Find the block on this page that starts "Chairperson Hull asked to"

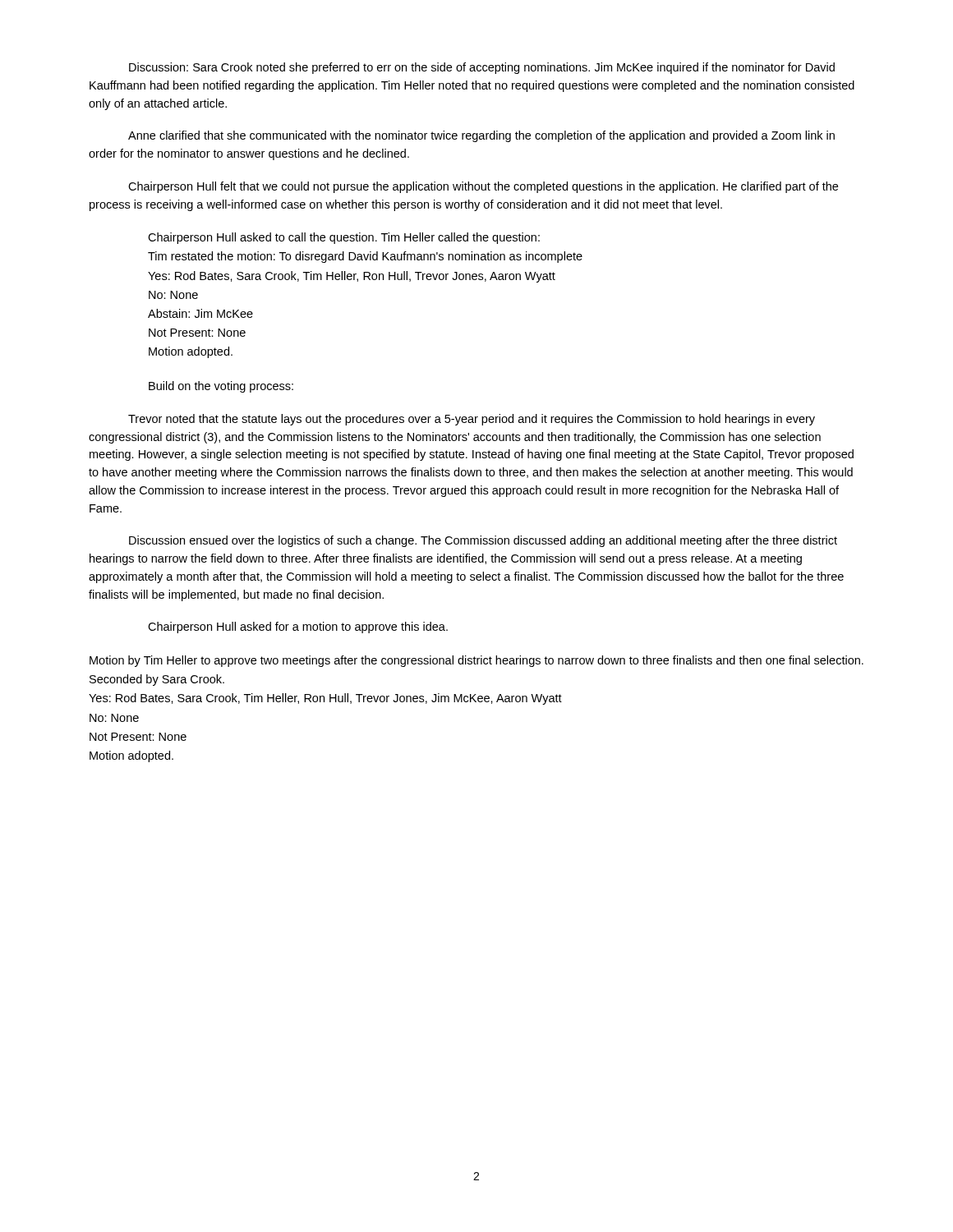point(344,238)
